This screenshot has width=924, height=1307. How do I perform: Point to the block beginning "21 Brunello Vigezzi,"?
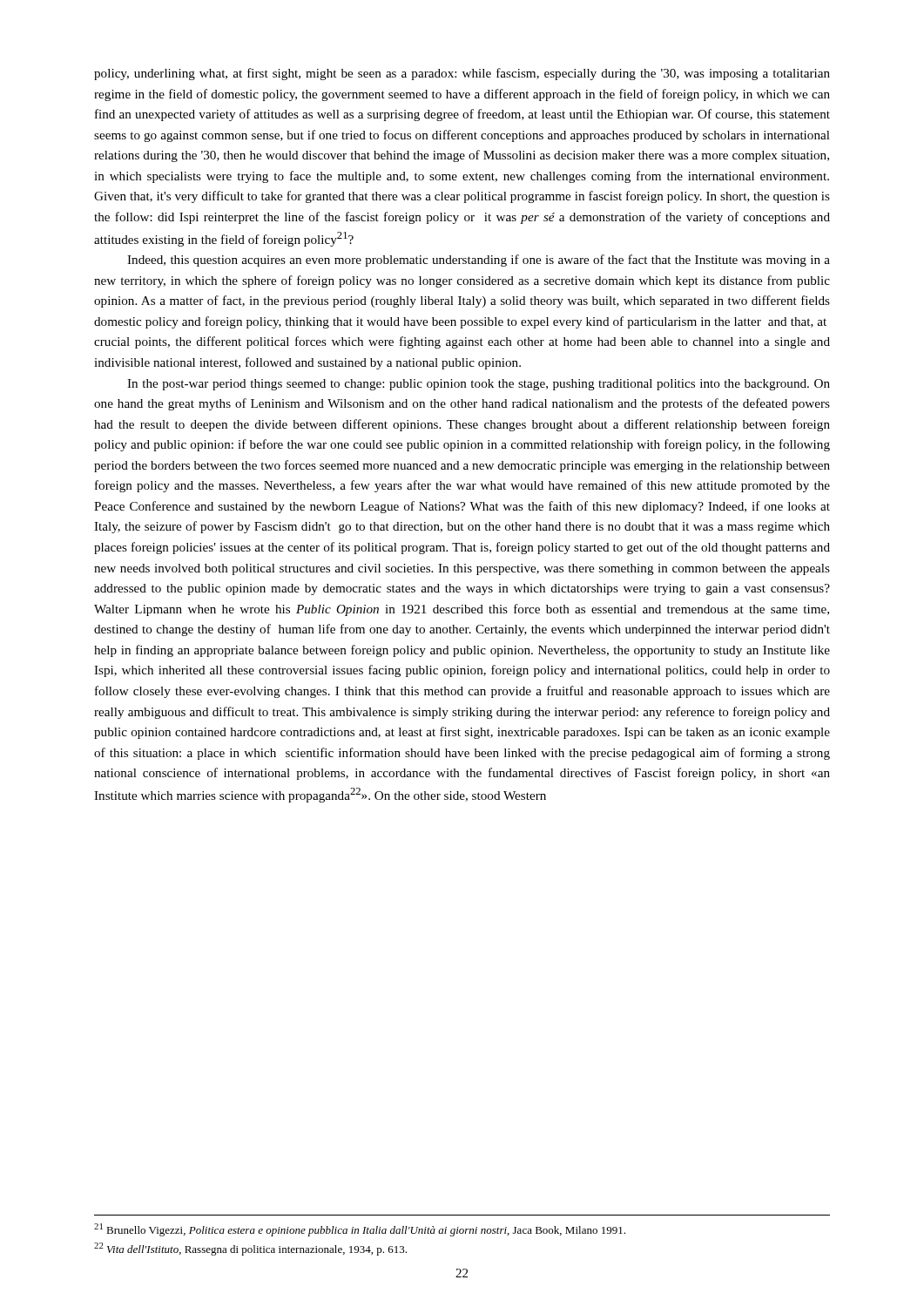[360, 1228]
